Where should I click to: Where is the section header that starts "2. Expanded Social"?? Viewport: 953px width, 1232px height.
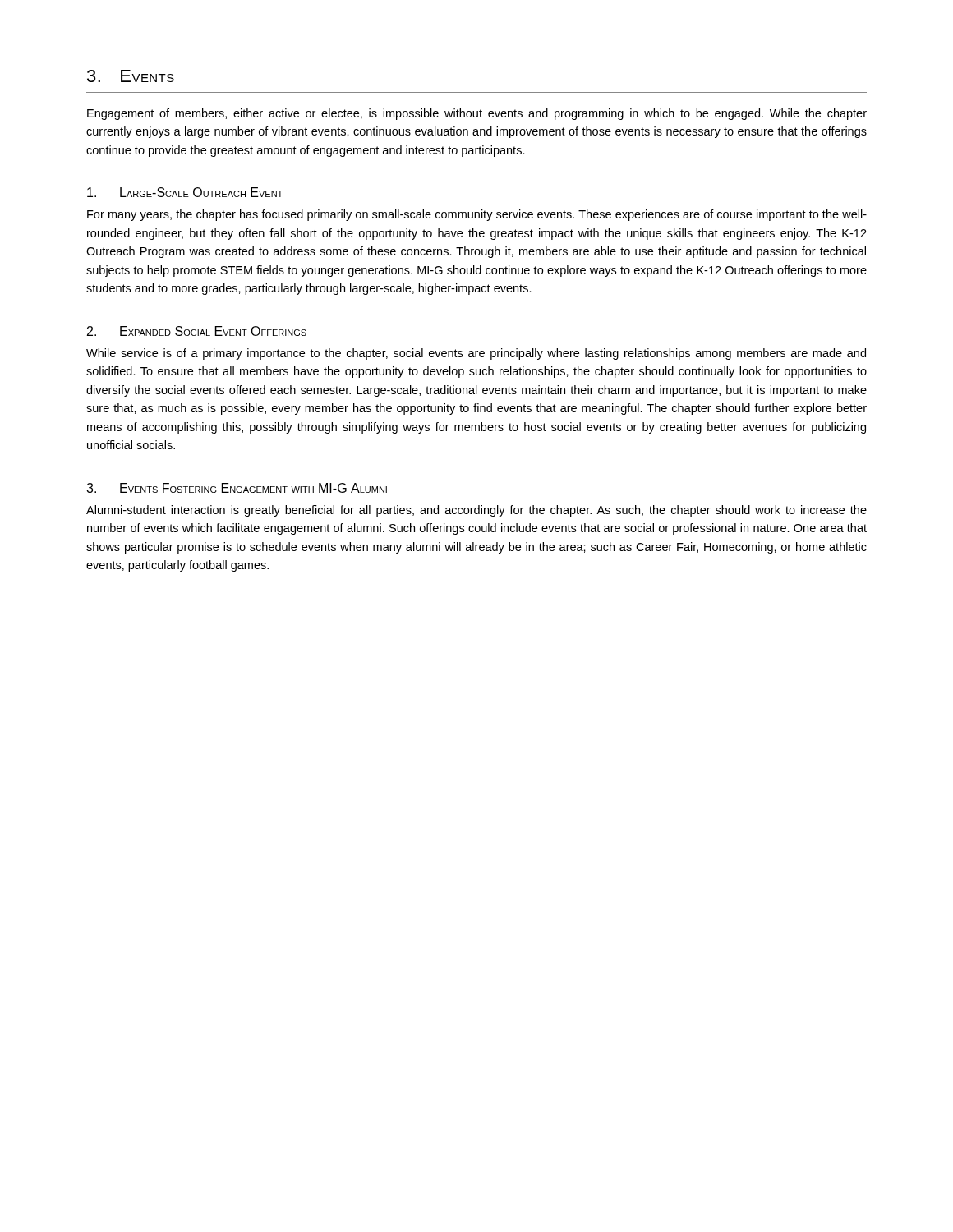click(197, 331)
